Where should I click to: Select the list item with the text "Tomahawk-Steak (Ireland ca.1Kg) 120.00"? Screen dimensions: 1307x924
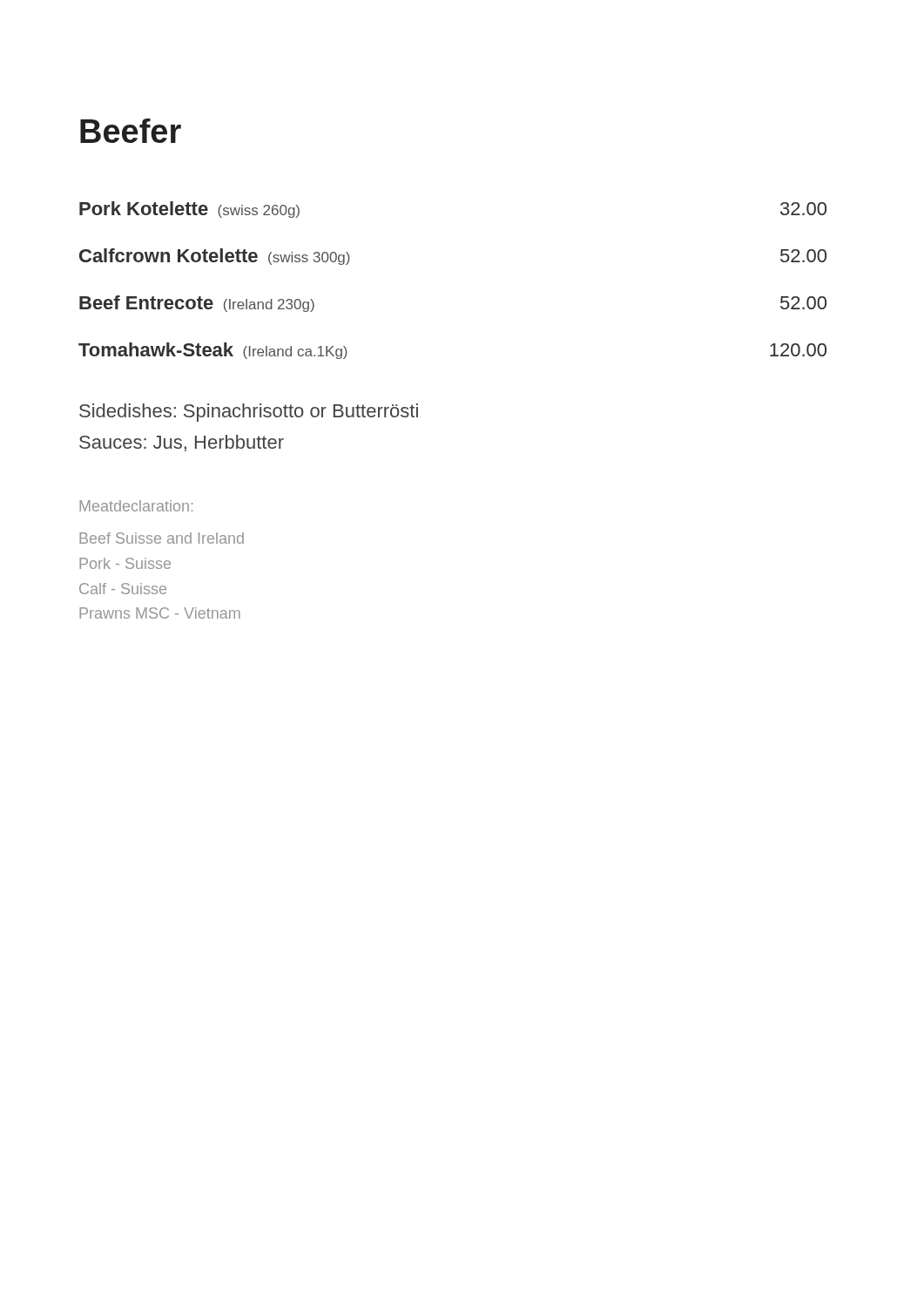217,351
